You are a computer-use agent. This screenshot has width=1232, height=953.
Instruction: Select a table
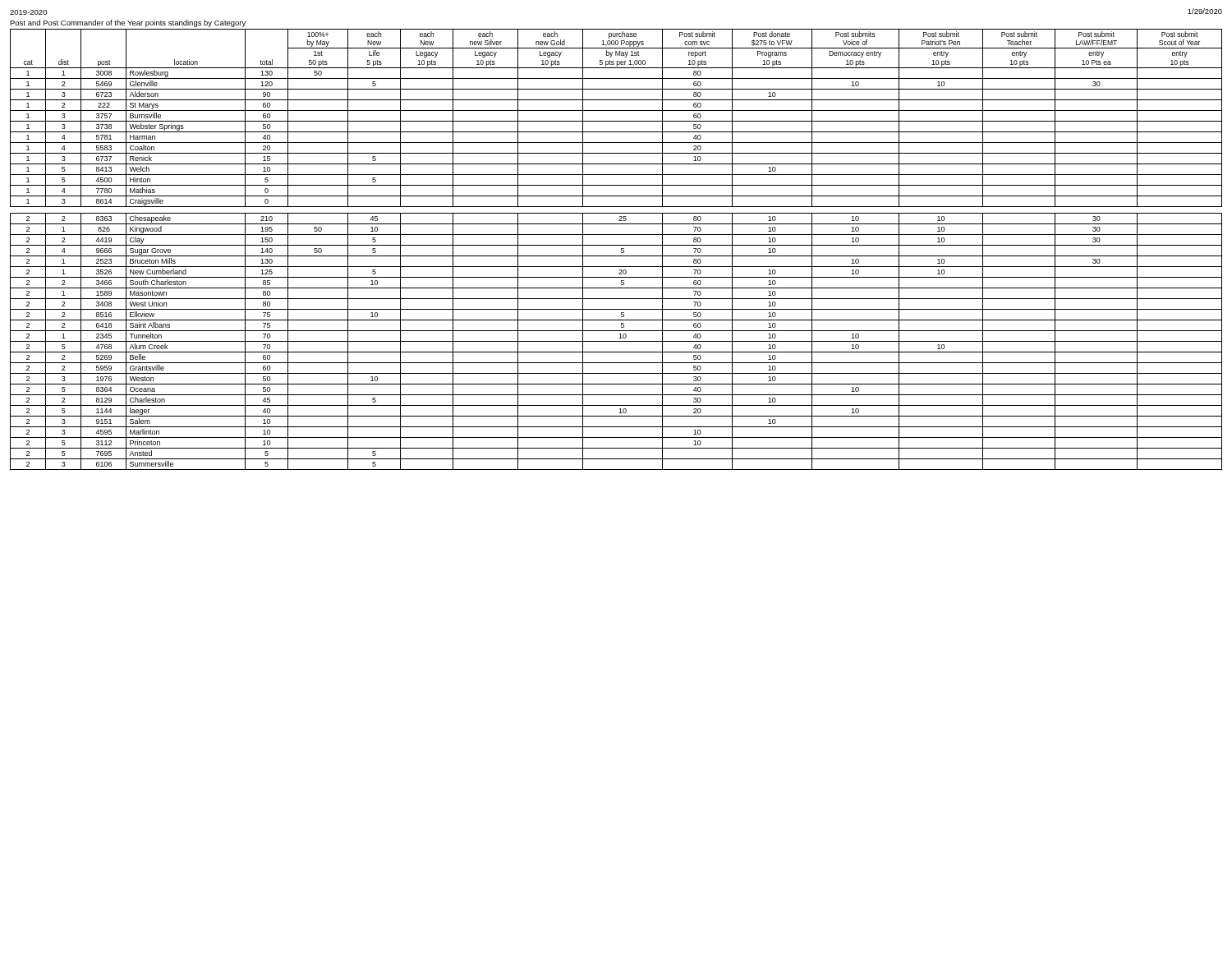(616, 269)
